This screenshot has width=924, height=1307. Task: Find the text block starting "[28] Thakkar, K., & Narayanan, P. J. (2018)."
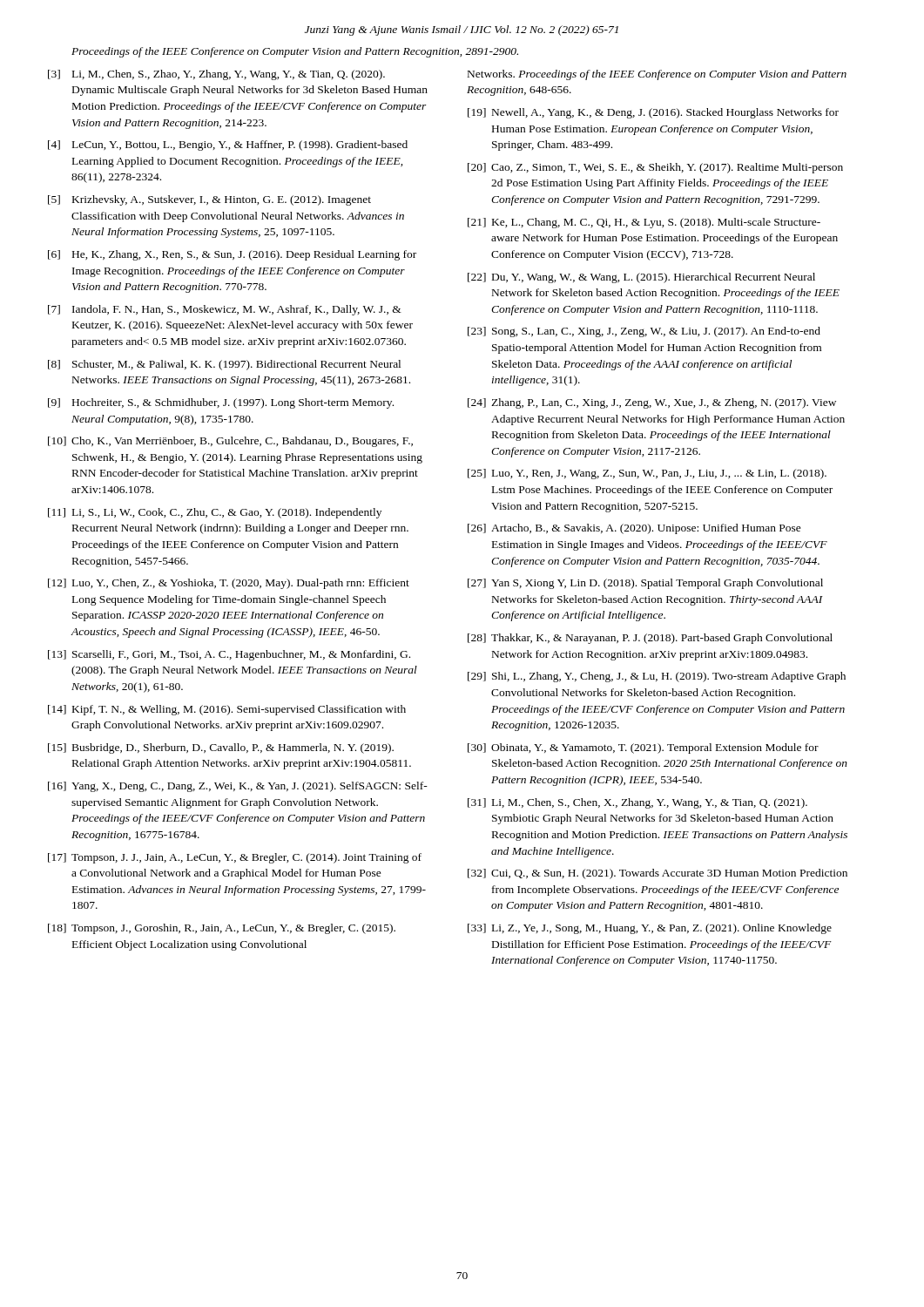tap(658, 646)
